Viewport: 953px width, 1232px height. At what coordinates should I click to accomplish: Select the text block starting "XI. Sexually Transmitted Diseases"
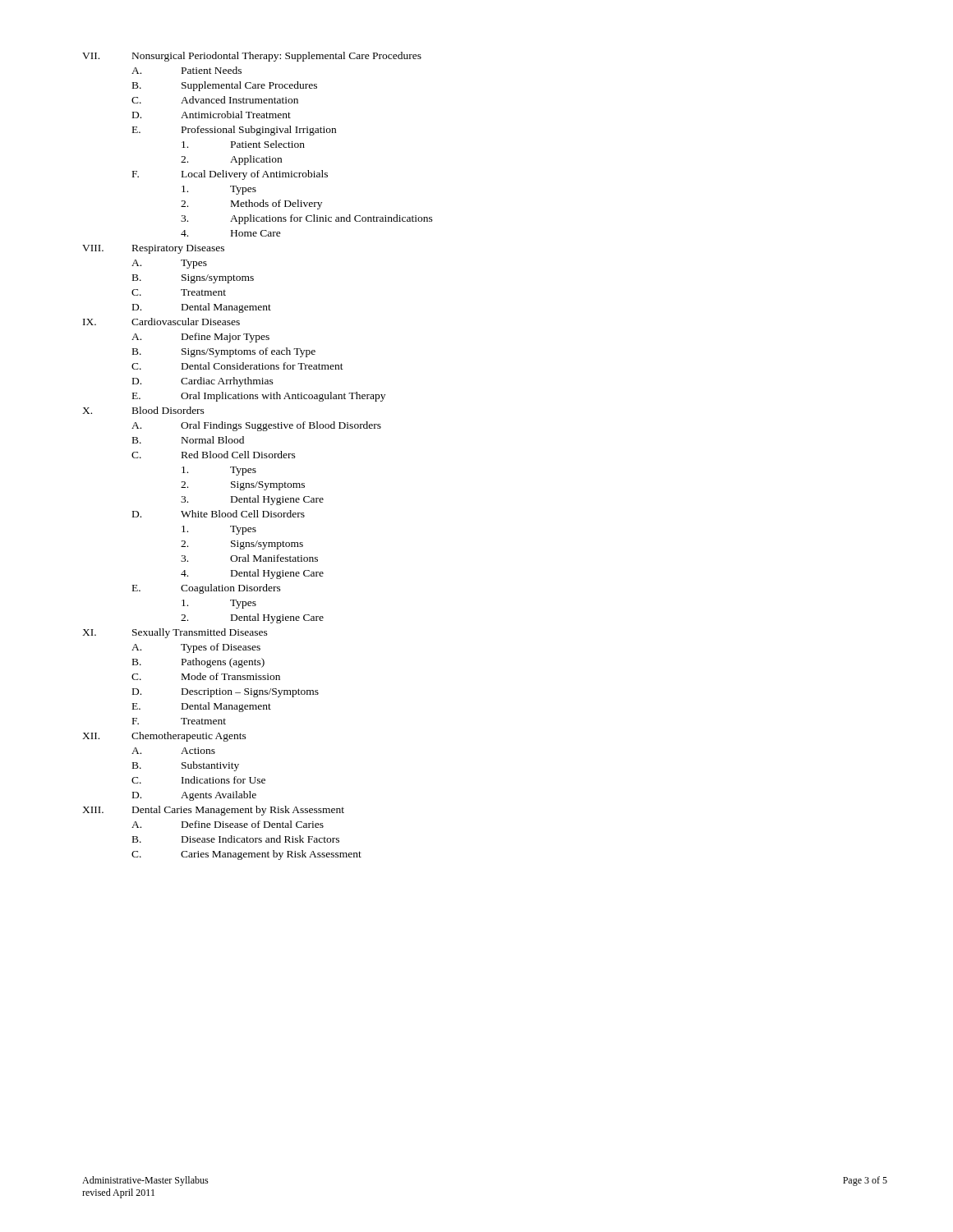click(175, 632)
